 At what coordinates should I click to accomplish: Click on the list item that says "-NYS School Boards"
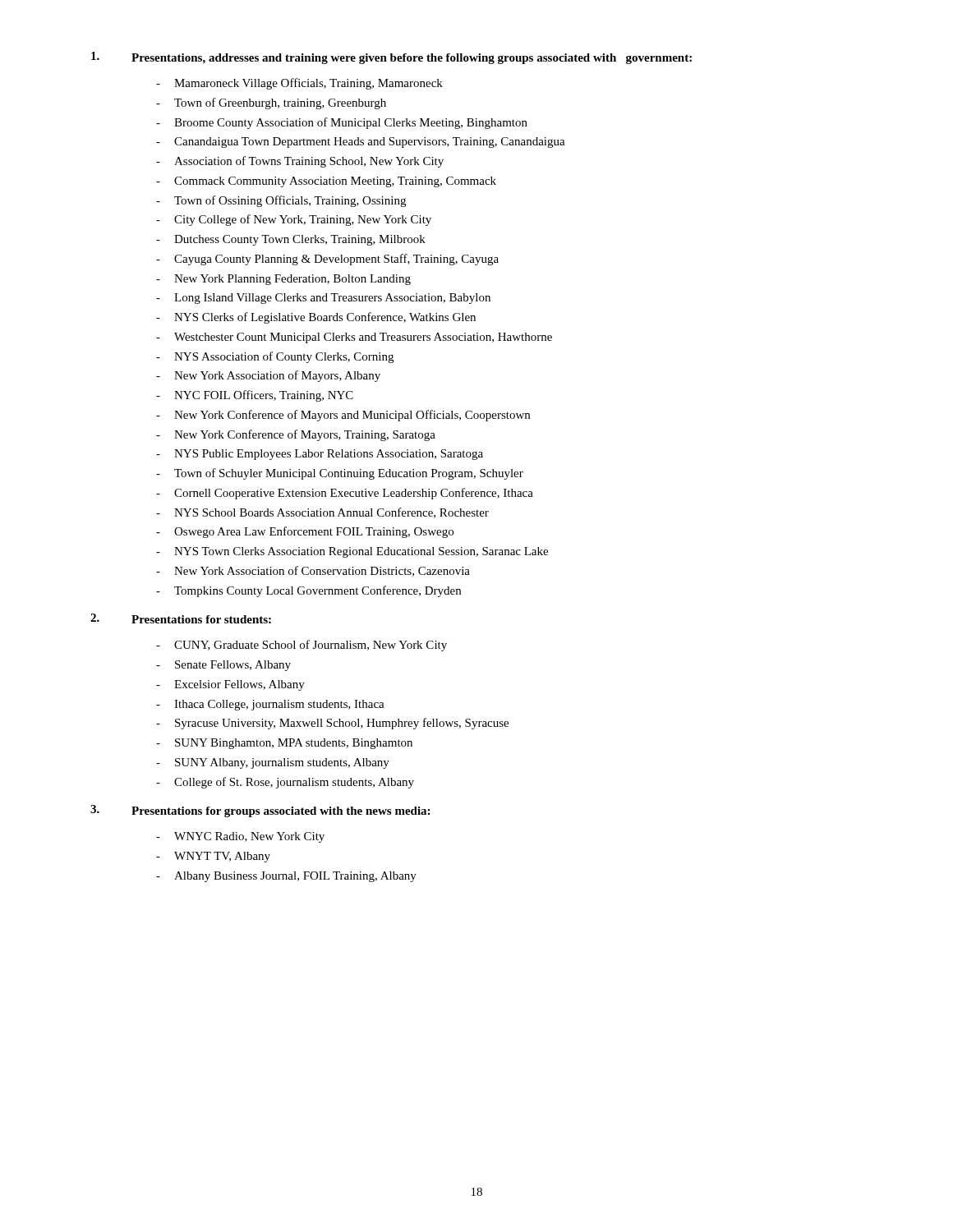click(322, 513)
